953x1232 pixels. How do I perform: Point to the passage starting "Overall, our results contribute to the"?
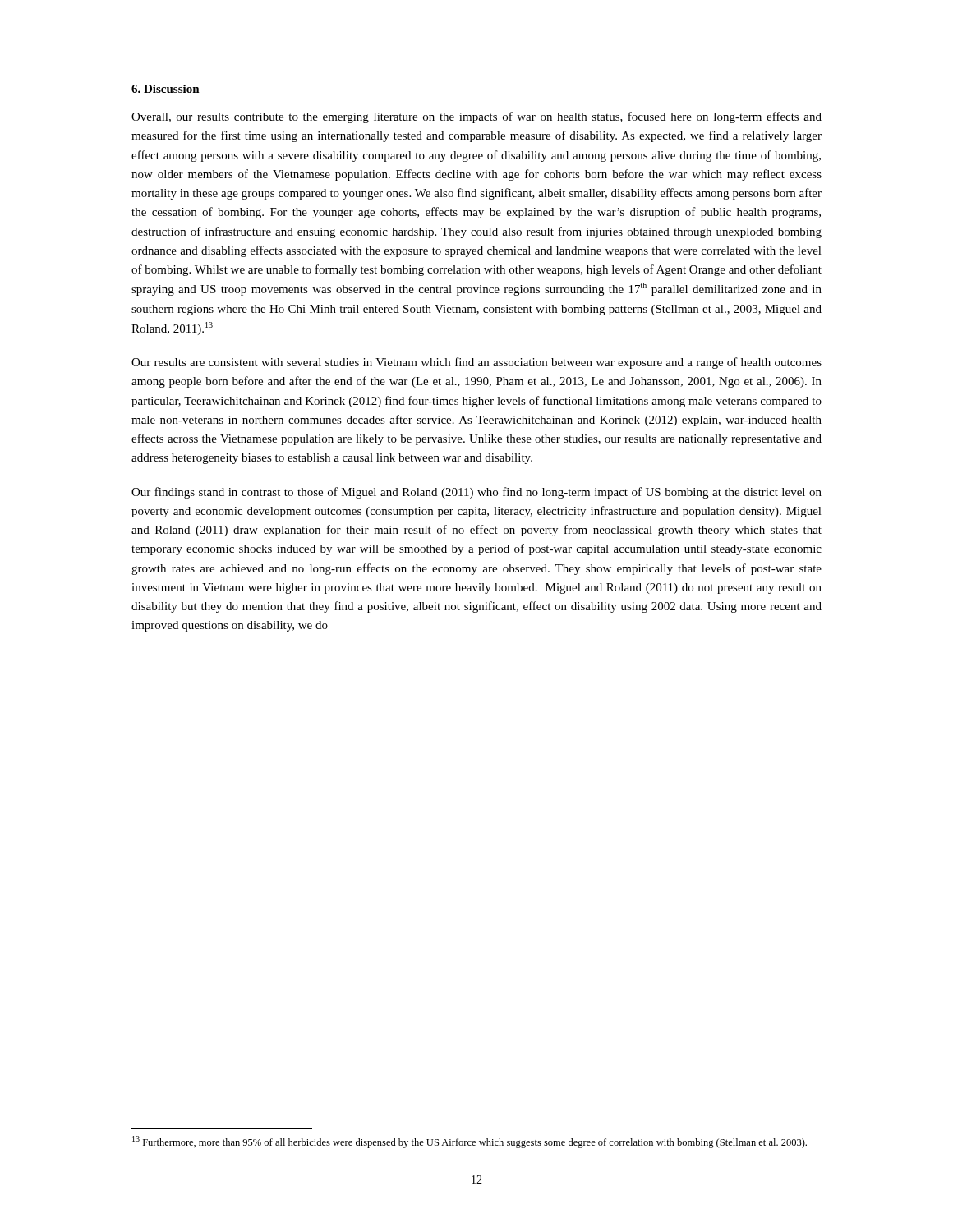tap(476, 222)
